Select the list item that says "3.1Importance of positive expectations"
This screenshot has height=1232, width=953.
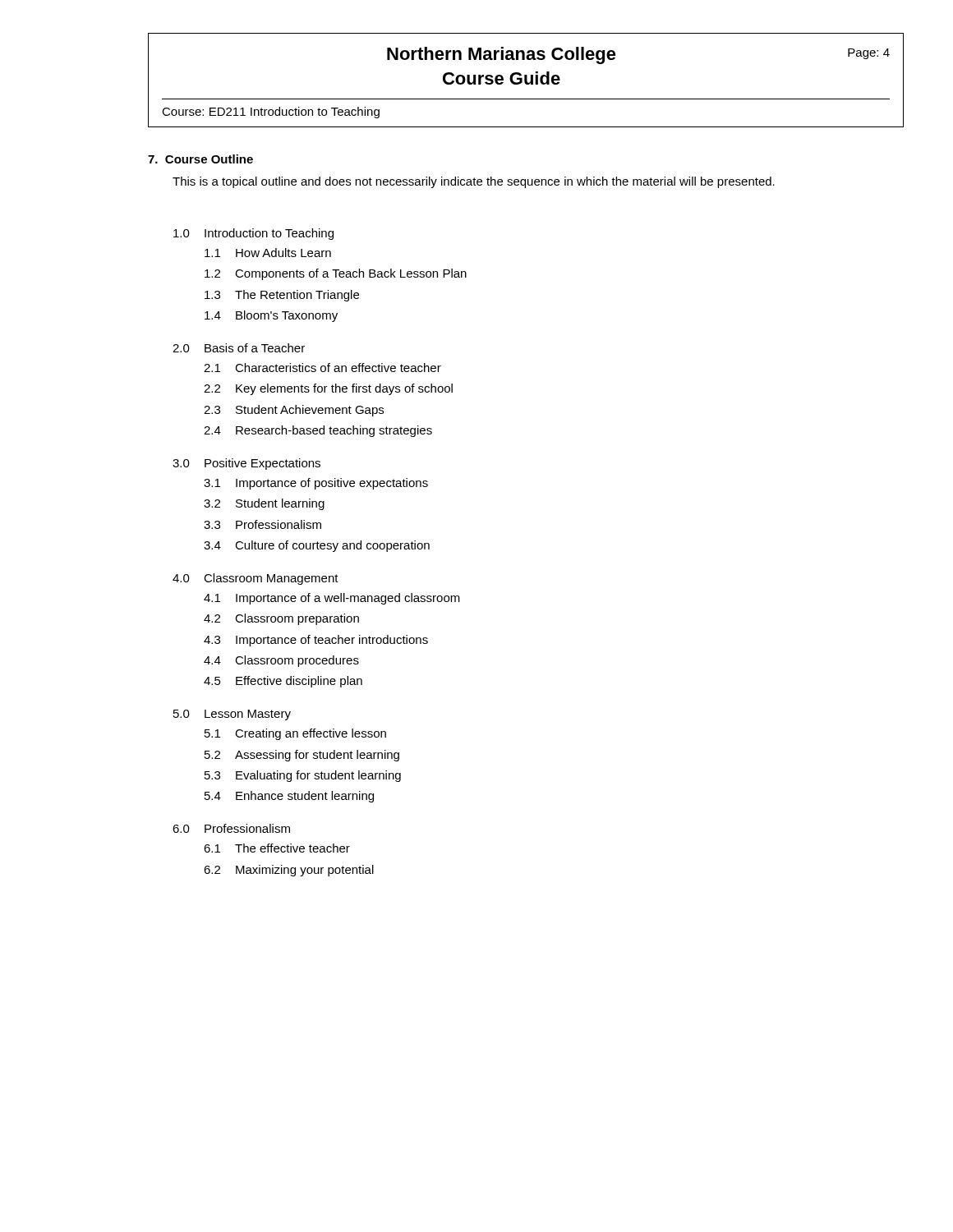[316, 483]
